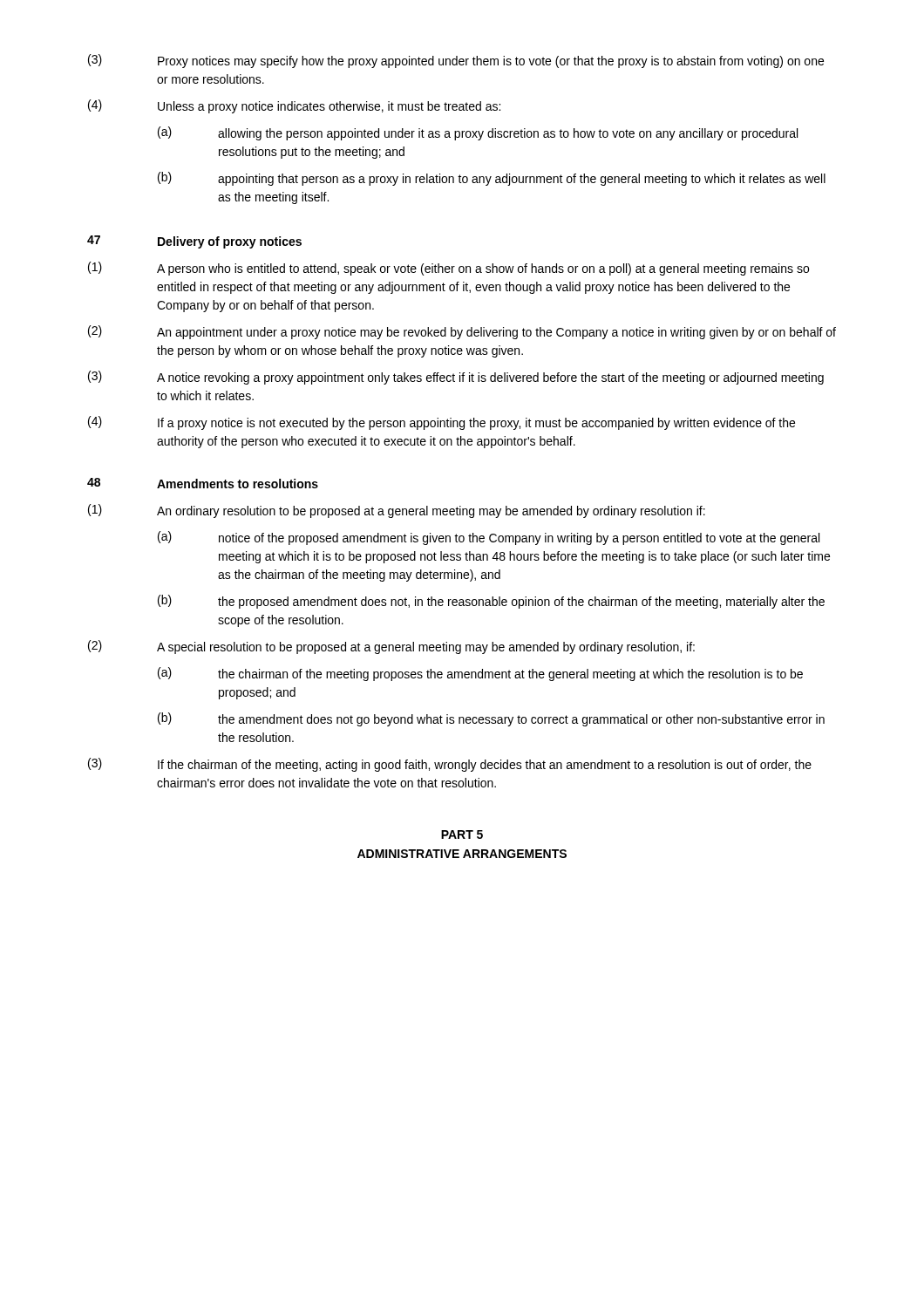Click the passage that begins "(a) the chairman of the meeting proposes the"
Viewport: 924px width, 1308px height.
pyautogui.click(x=497, y=684)
